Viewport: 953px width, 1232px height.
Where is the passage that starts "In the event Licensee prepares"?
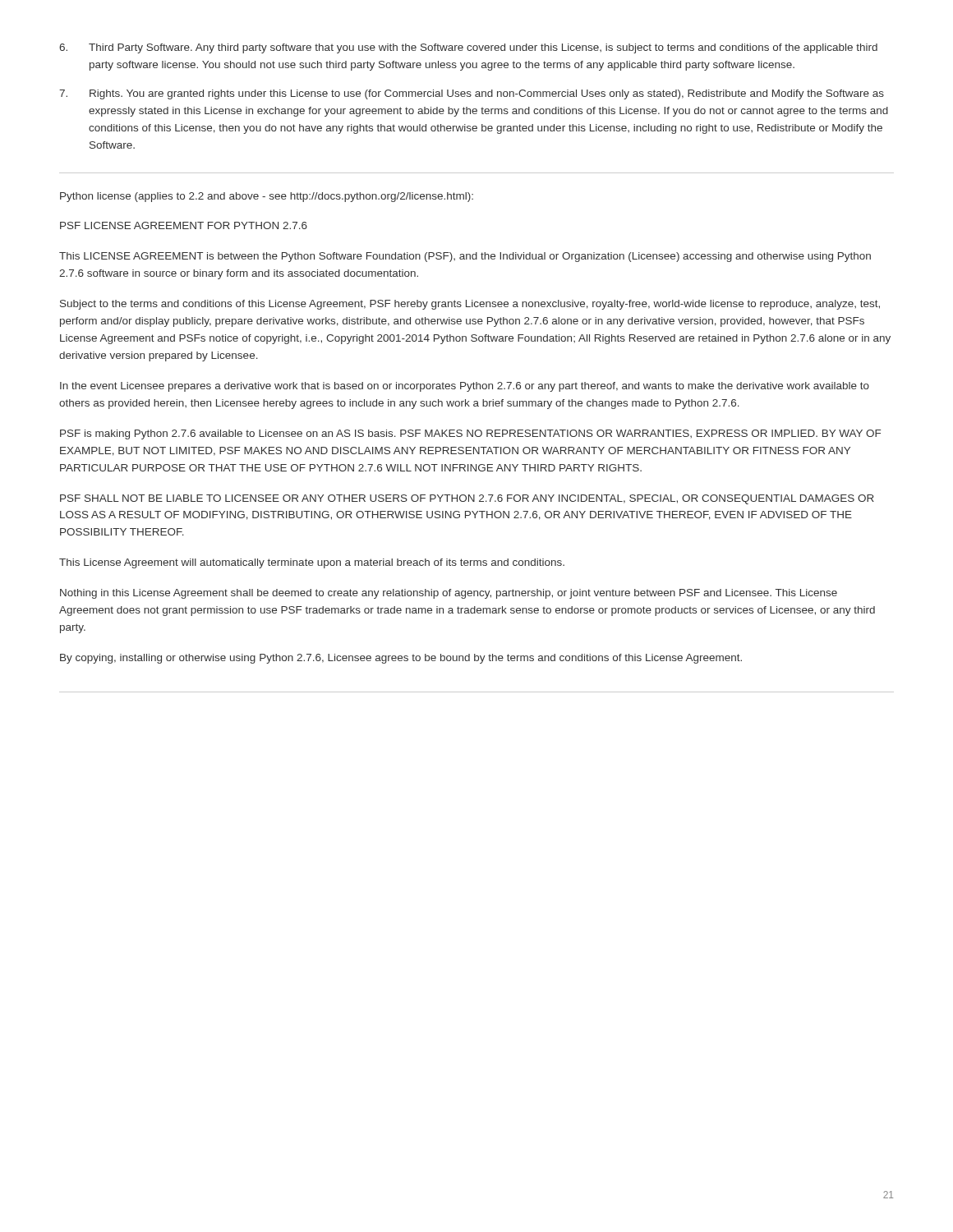464,394
